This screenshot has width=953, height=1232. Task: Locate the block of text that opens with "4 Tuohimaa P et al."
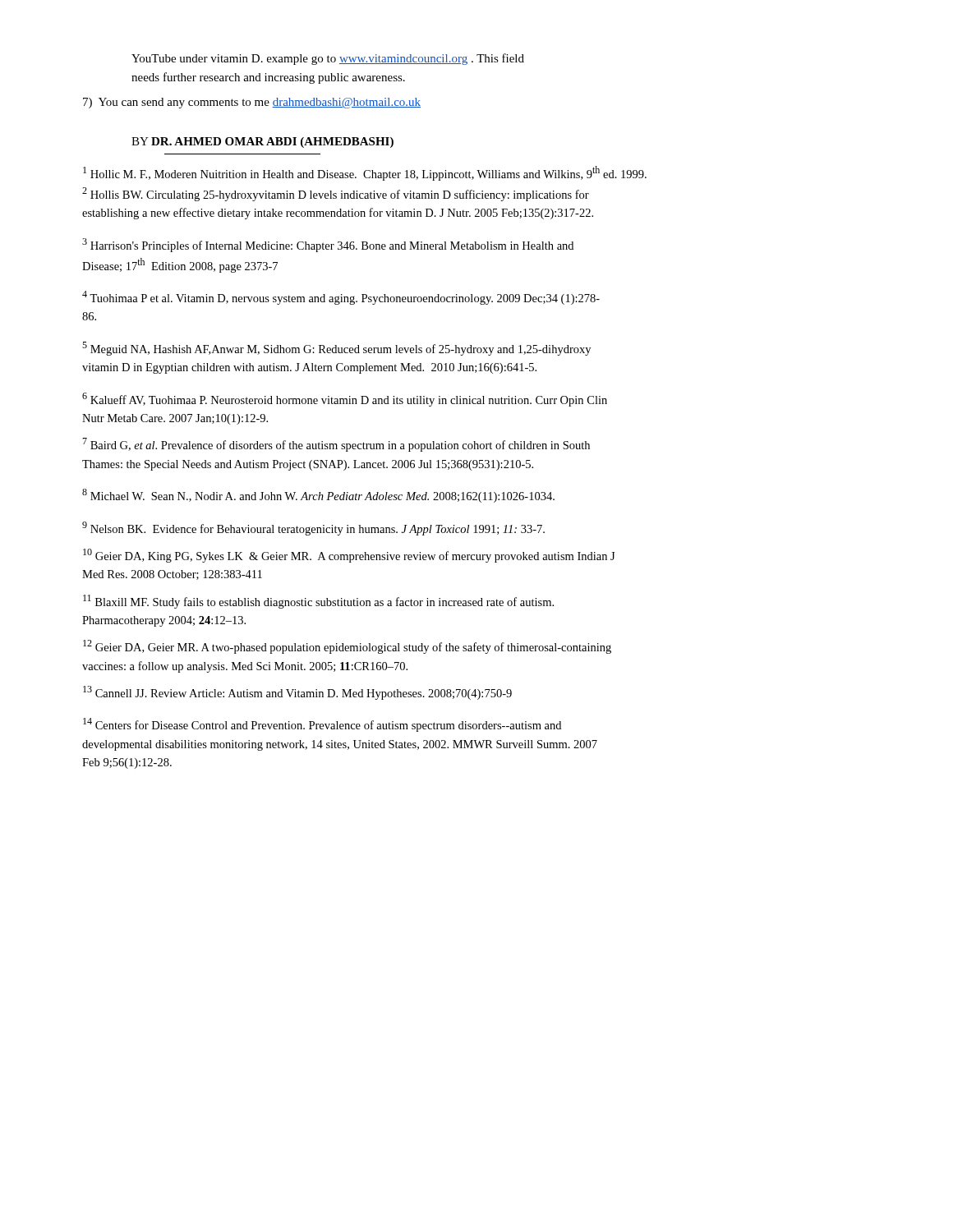coord(476,306)
